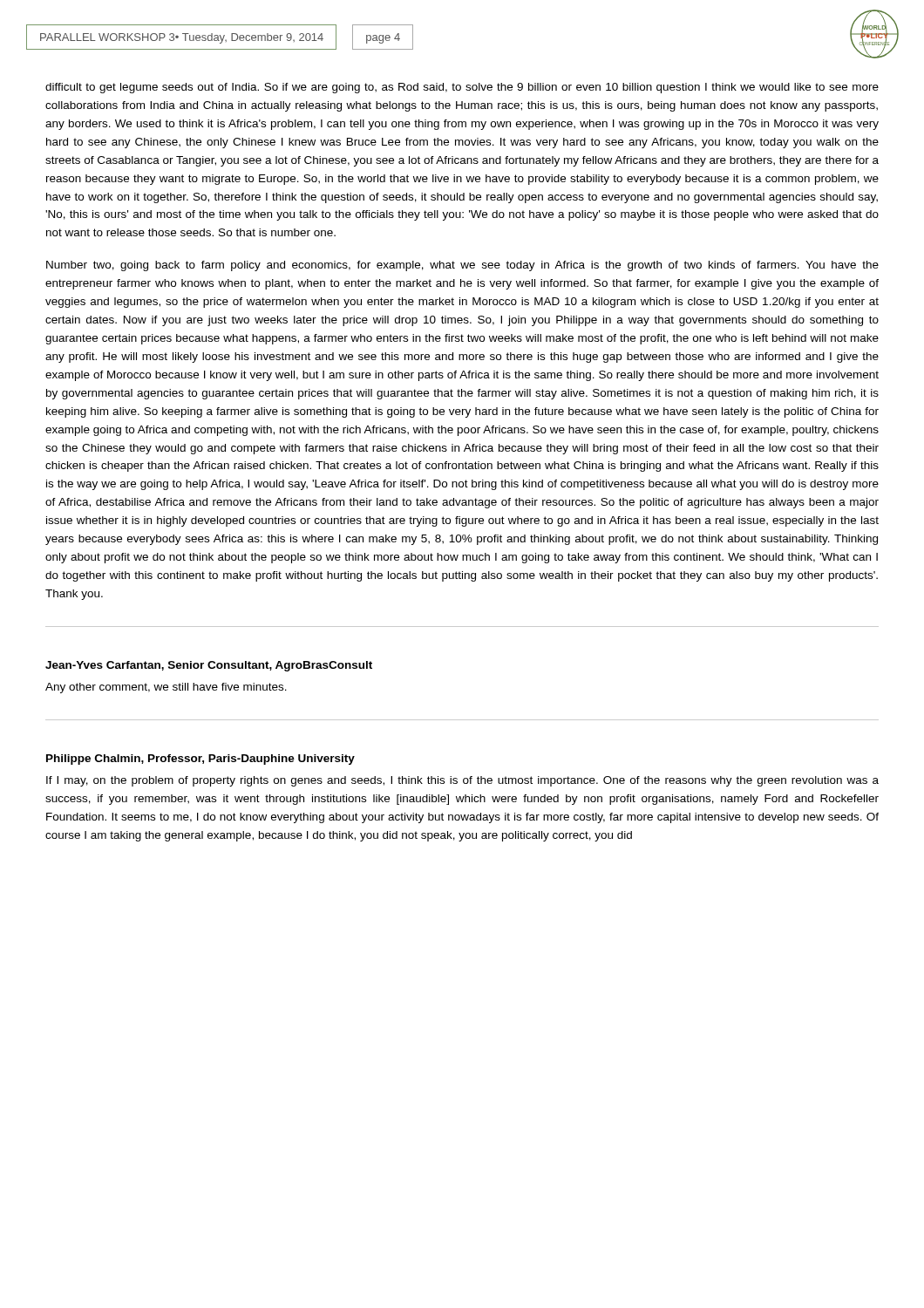
Task: Click on the passage starting "Philippe Chalmin, Professor,"
Action: (x=200, y=758)
